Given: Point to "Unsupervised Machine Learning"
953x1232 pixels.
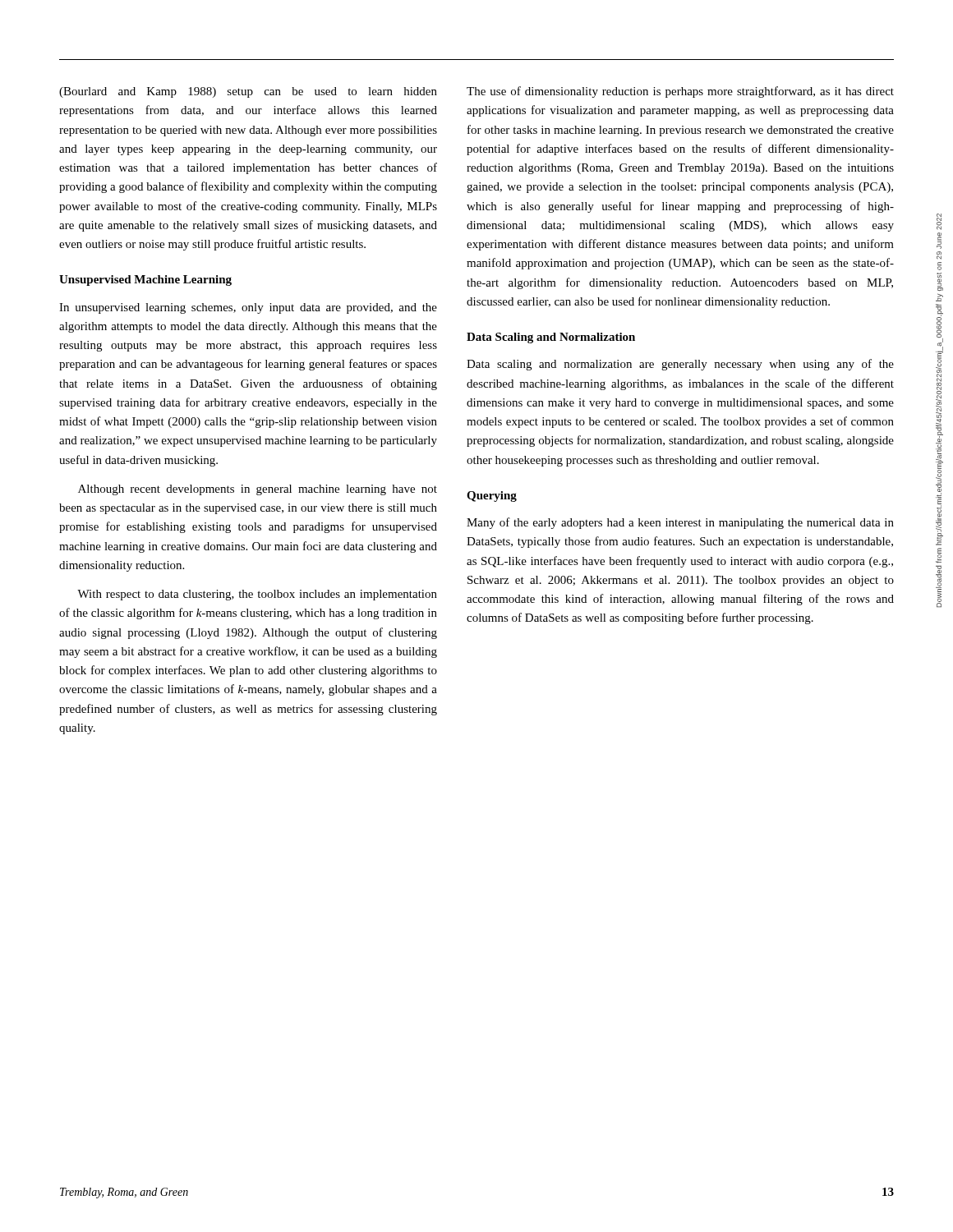Looking at the screenshot, I should (145, 280).
